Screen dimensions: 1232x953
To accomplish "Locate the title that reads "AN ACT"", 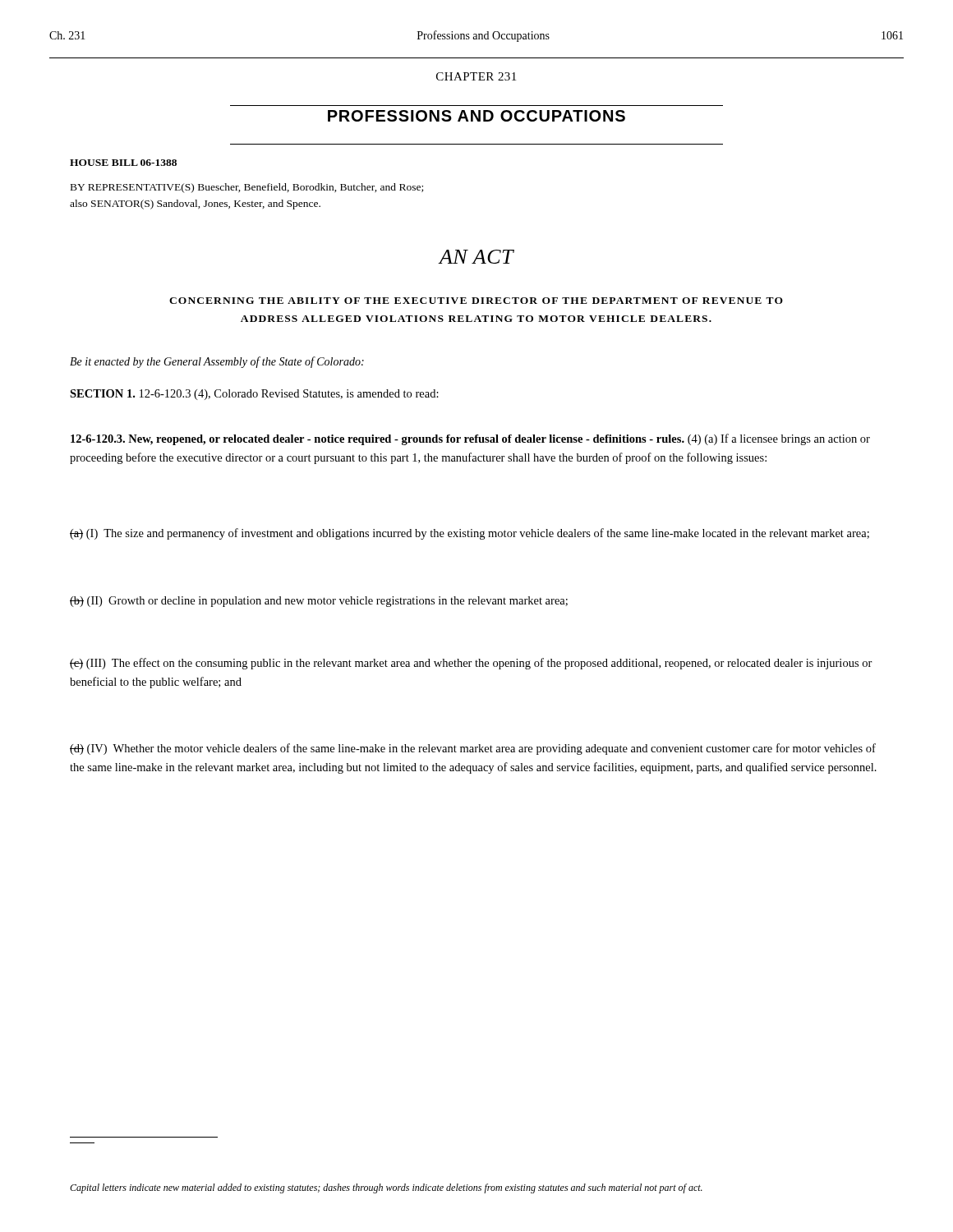I will [x=476, y=257].
